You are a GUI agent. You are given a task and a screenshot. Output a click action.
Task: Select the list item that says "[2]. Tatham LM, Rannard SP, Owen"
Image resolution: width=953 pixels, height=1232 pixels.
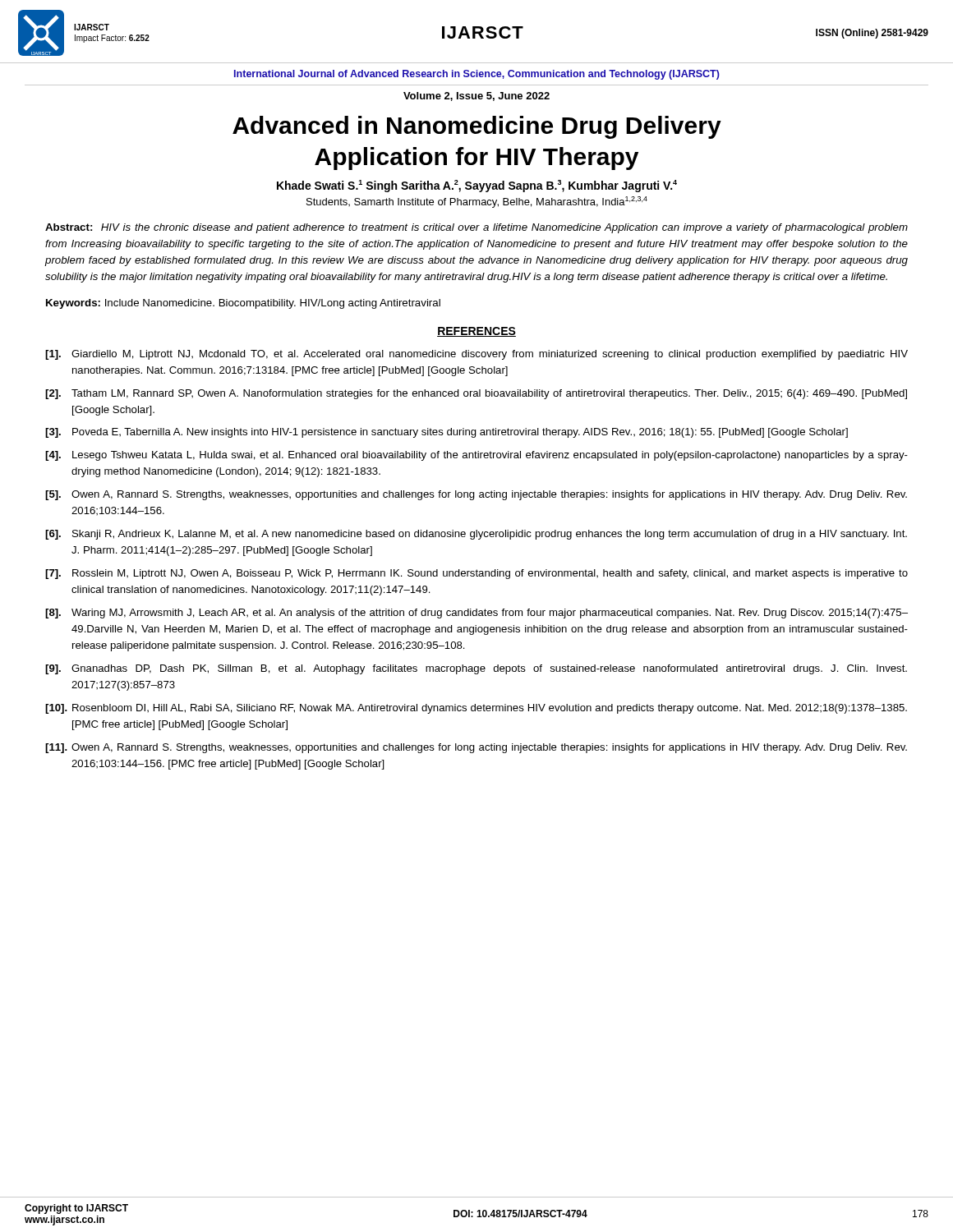pos(476,402)
